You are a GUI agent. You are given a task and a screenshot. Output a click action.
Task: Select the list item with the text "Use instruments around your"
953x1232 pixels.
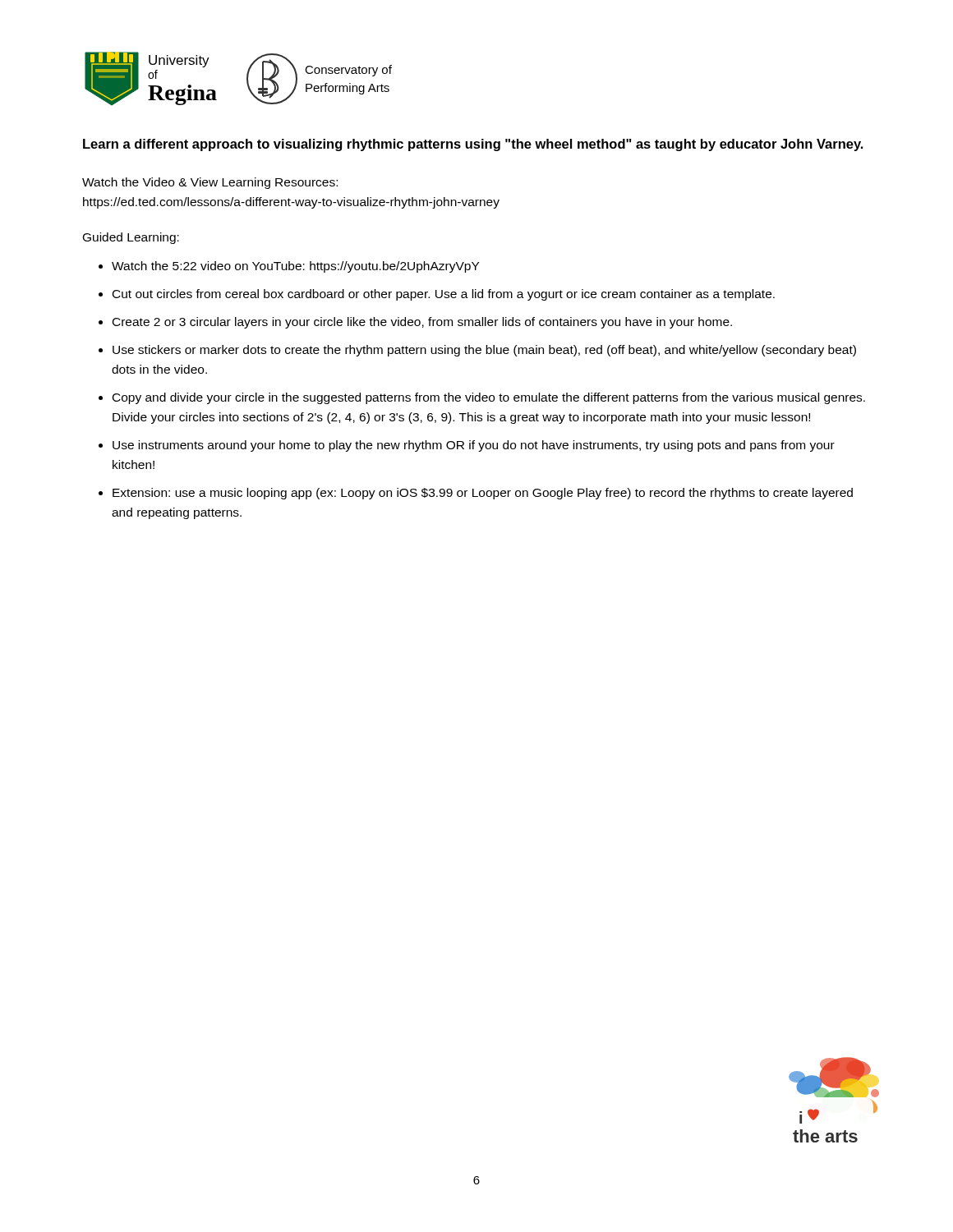click(473, 455)
